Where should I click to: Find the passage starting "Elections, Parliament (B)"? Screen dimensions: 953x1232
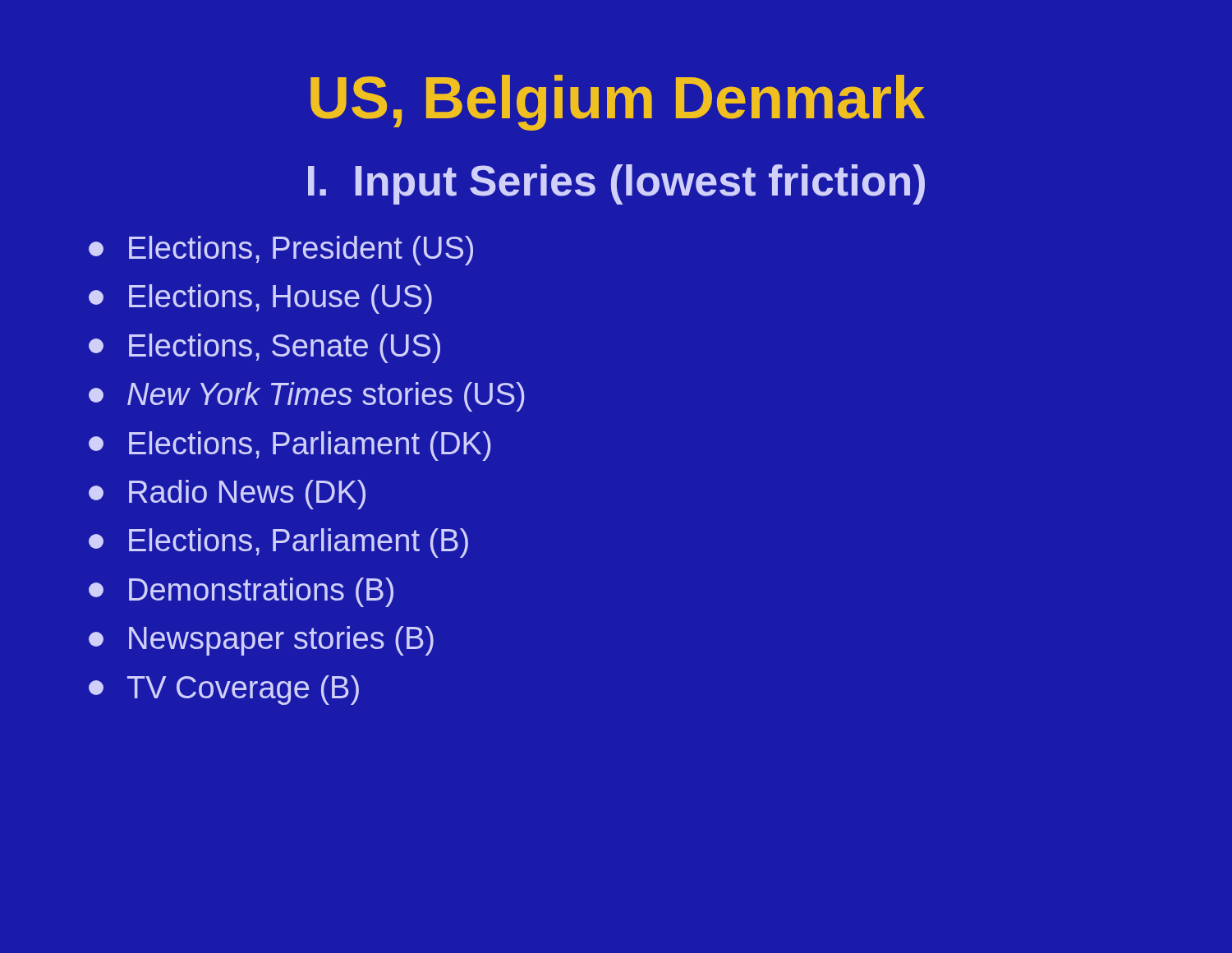[279, 541]
